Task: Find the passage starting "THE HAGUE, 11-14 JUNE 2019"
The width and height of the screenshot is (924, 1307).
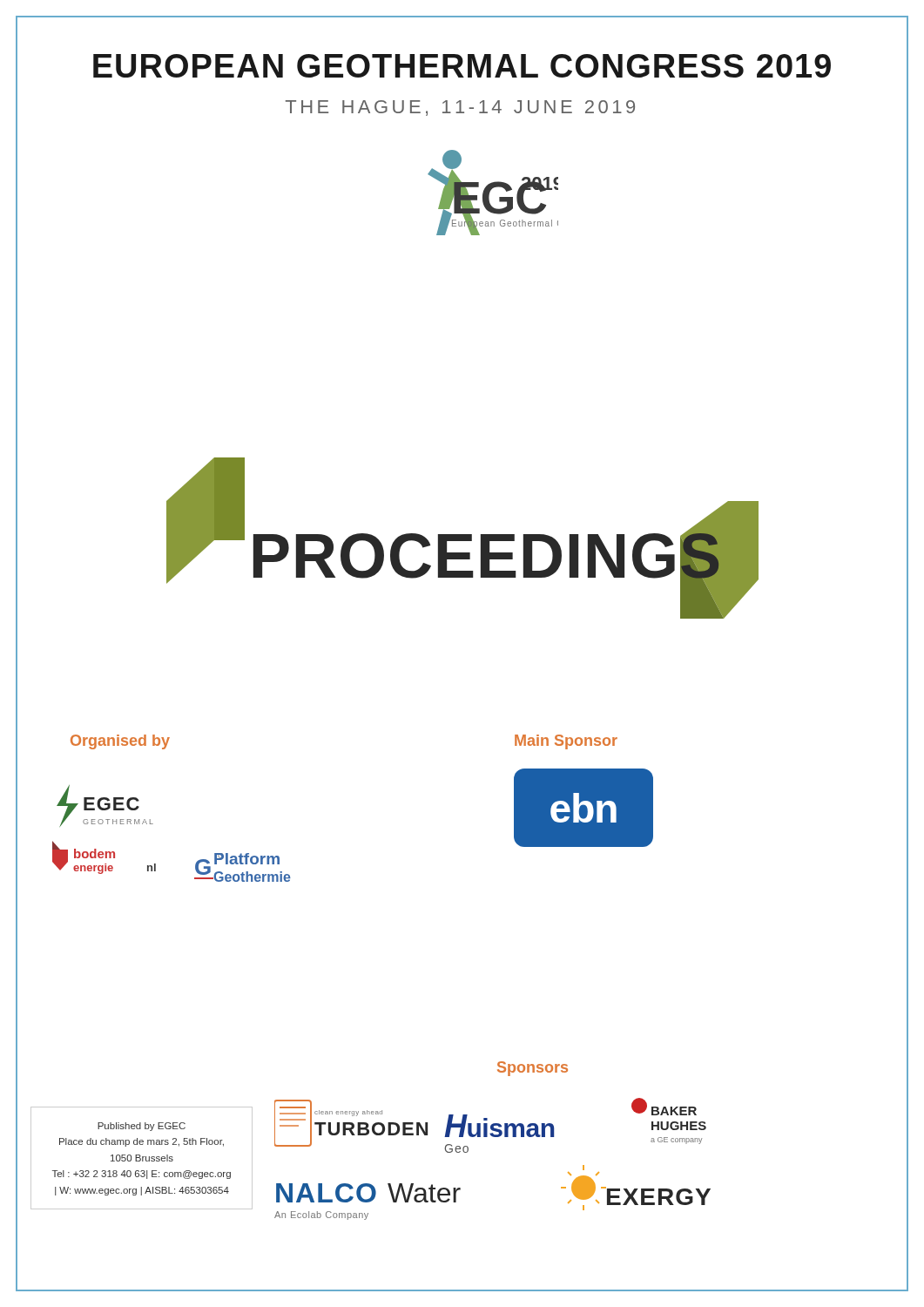Action: 462,107
